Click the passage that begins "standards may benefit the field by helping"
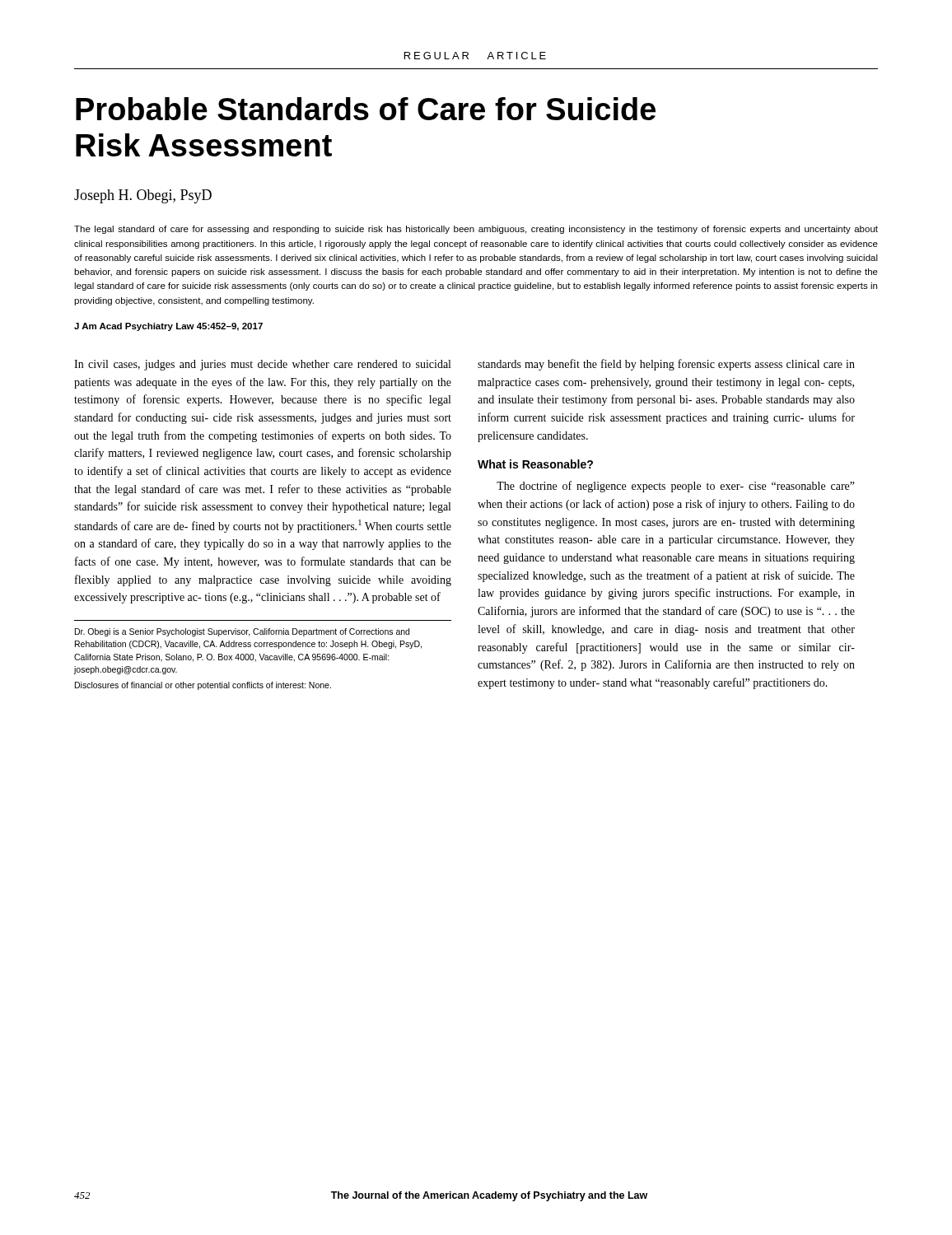 (666, 400)
